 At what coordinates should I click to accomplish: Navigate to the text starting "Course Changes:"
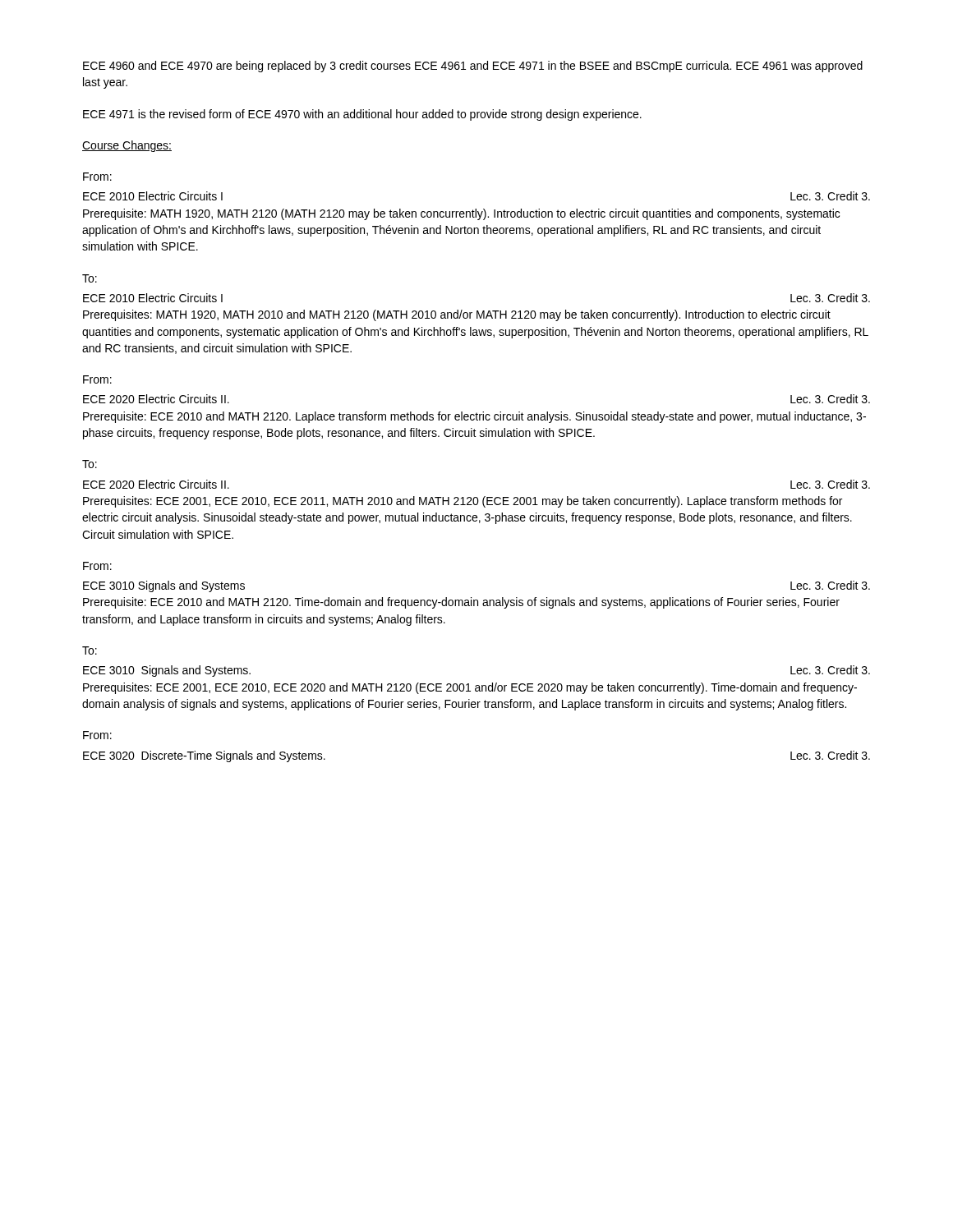coord(127,145)
